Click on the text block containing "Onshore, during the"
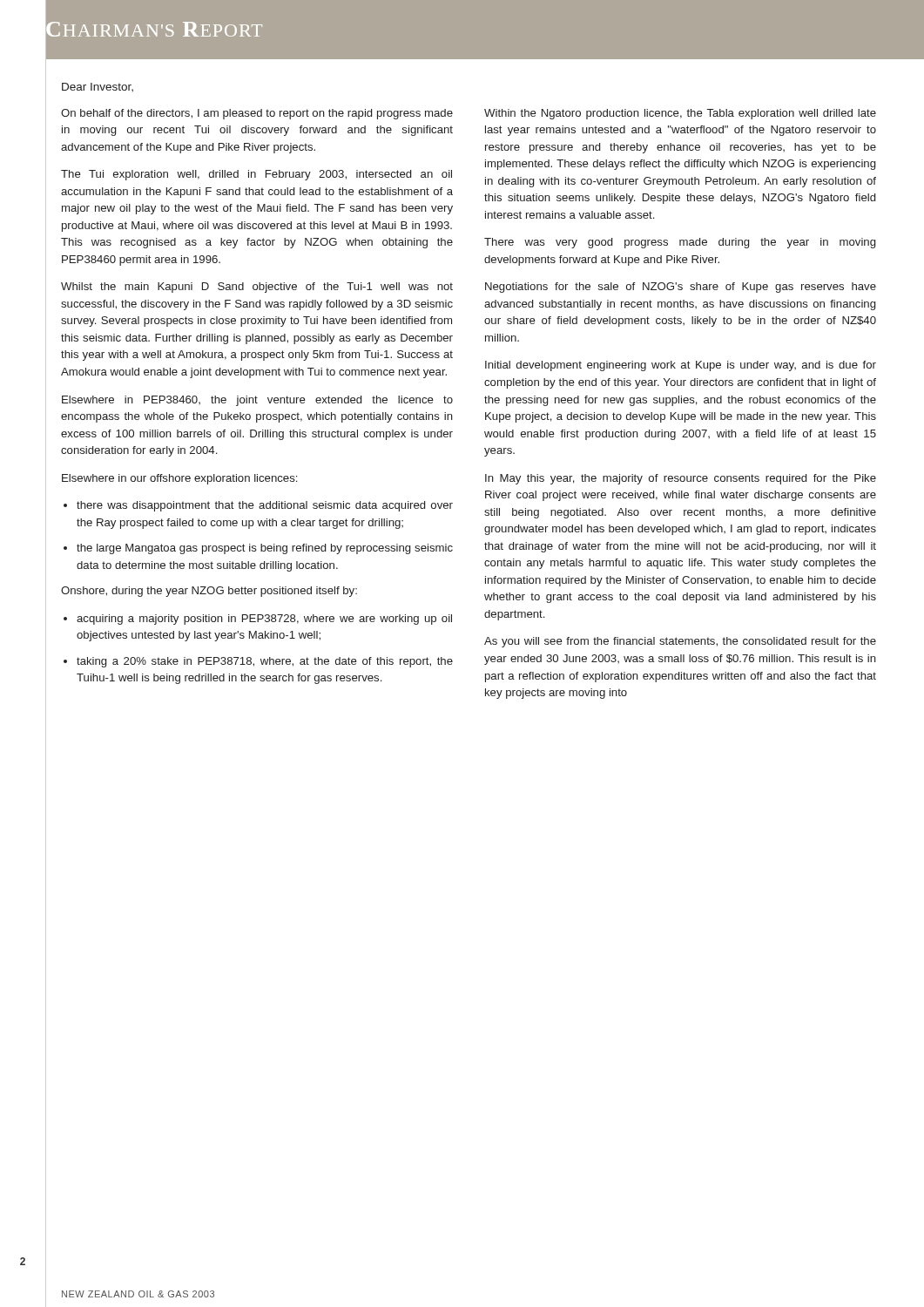Image resolution: width=924 pixels, height=1307 pixels. coord(257,591)
